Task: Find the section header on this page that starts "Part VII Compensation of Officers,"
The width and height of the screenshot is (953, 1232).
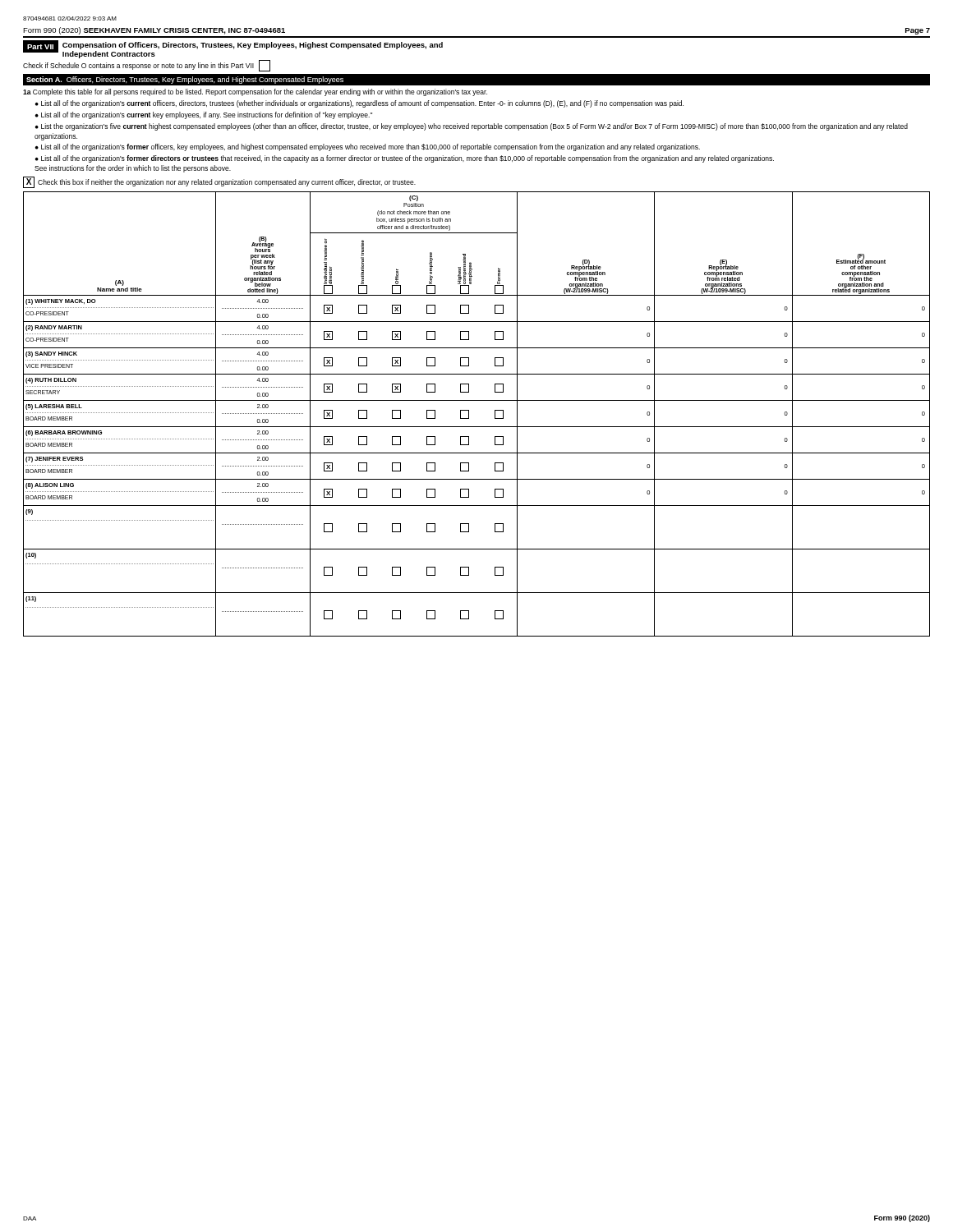Action: tap(233, 49)
